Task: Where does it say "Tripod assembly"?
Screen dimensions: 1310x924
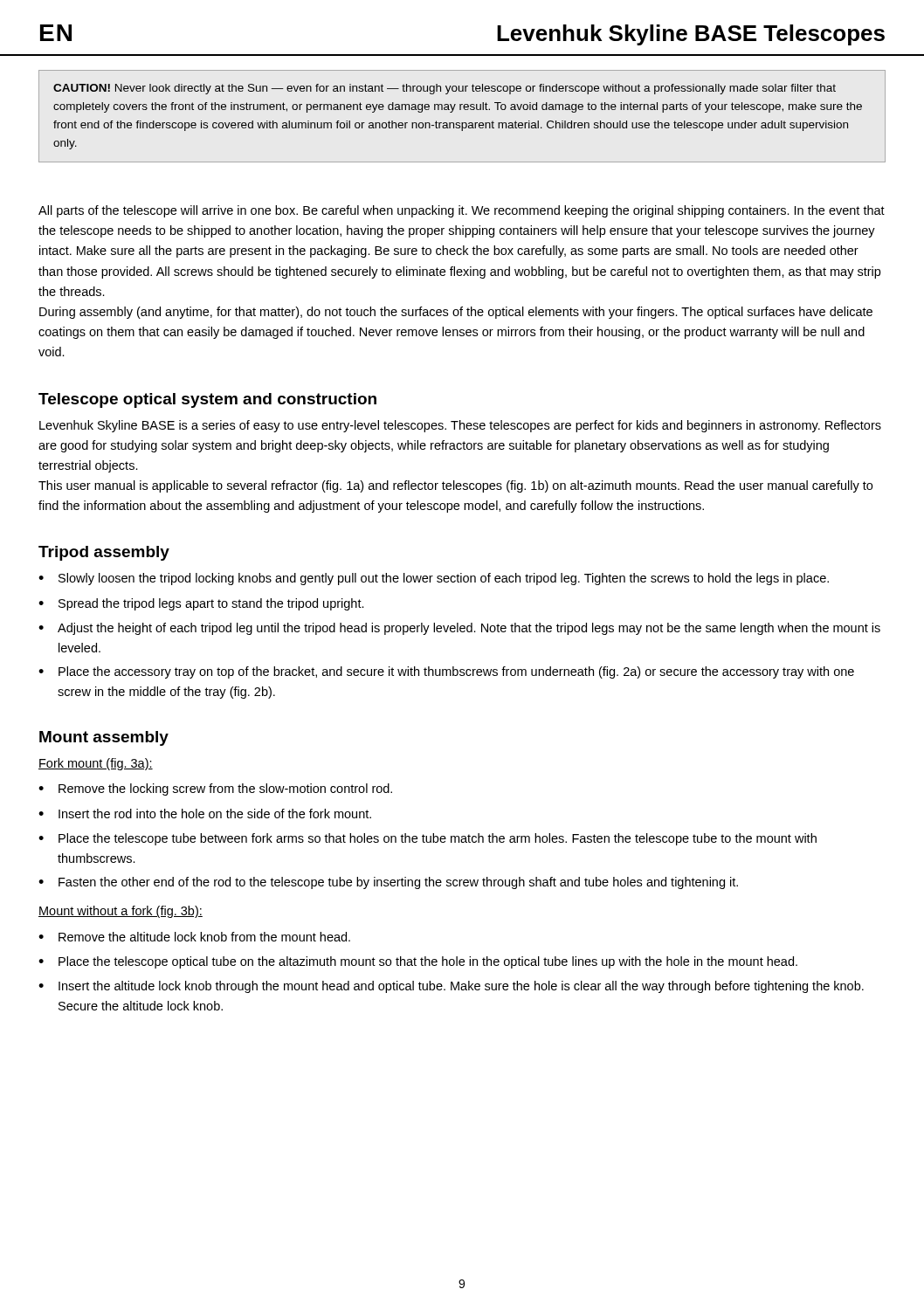Action: (x=104, y=552)
